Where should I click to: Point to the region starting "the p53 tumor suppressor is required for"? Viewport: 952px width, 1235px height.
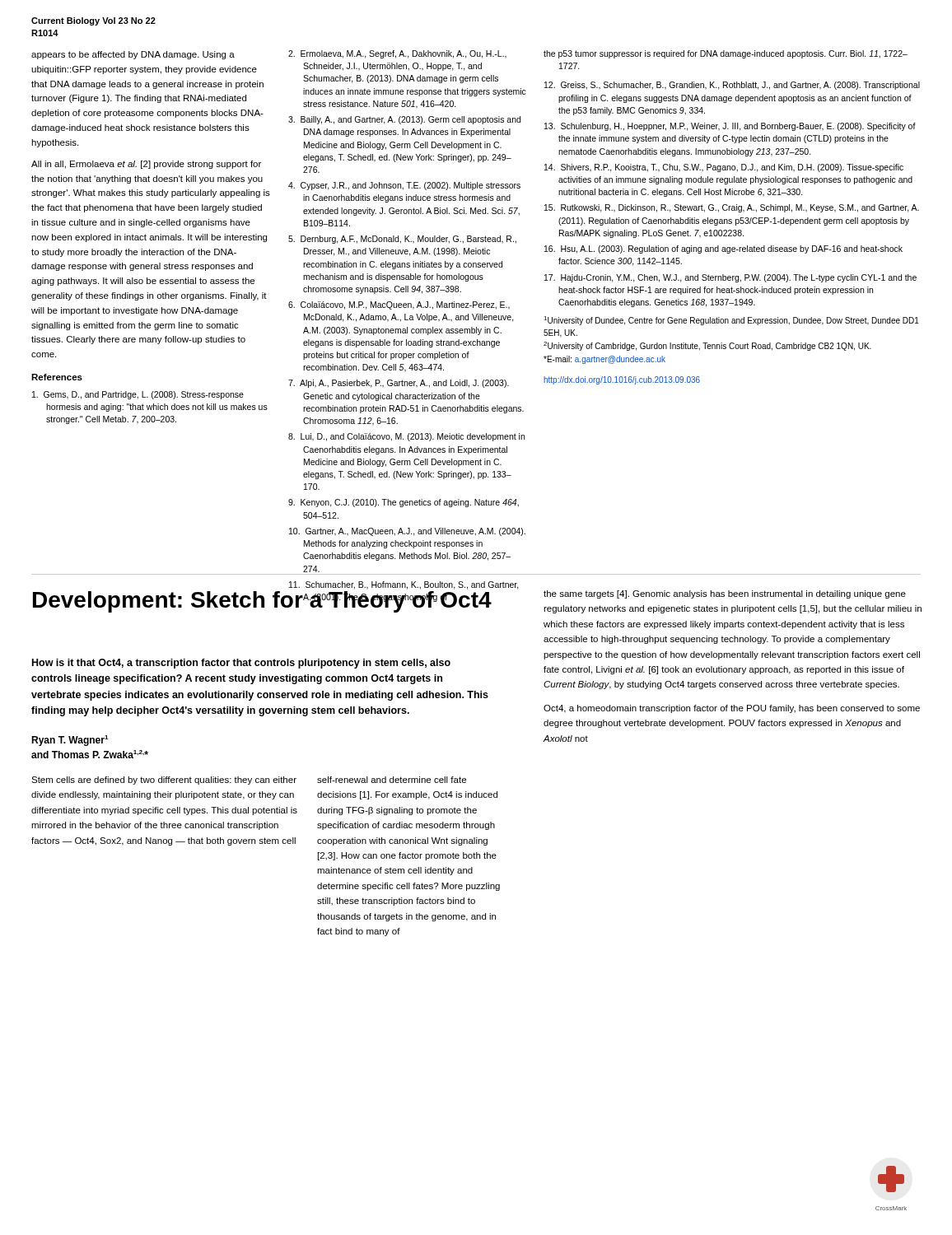point(725,60)
